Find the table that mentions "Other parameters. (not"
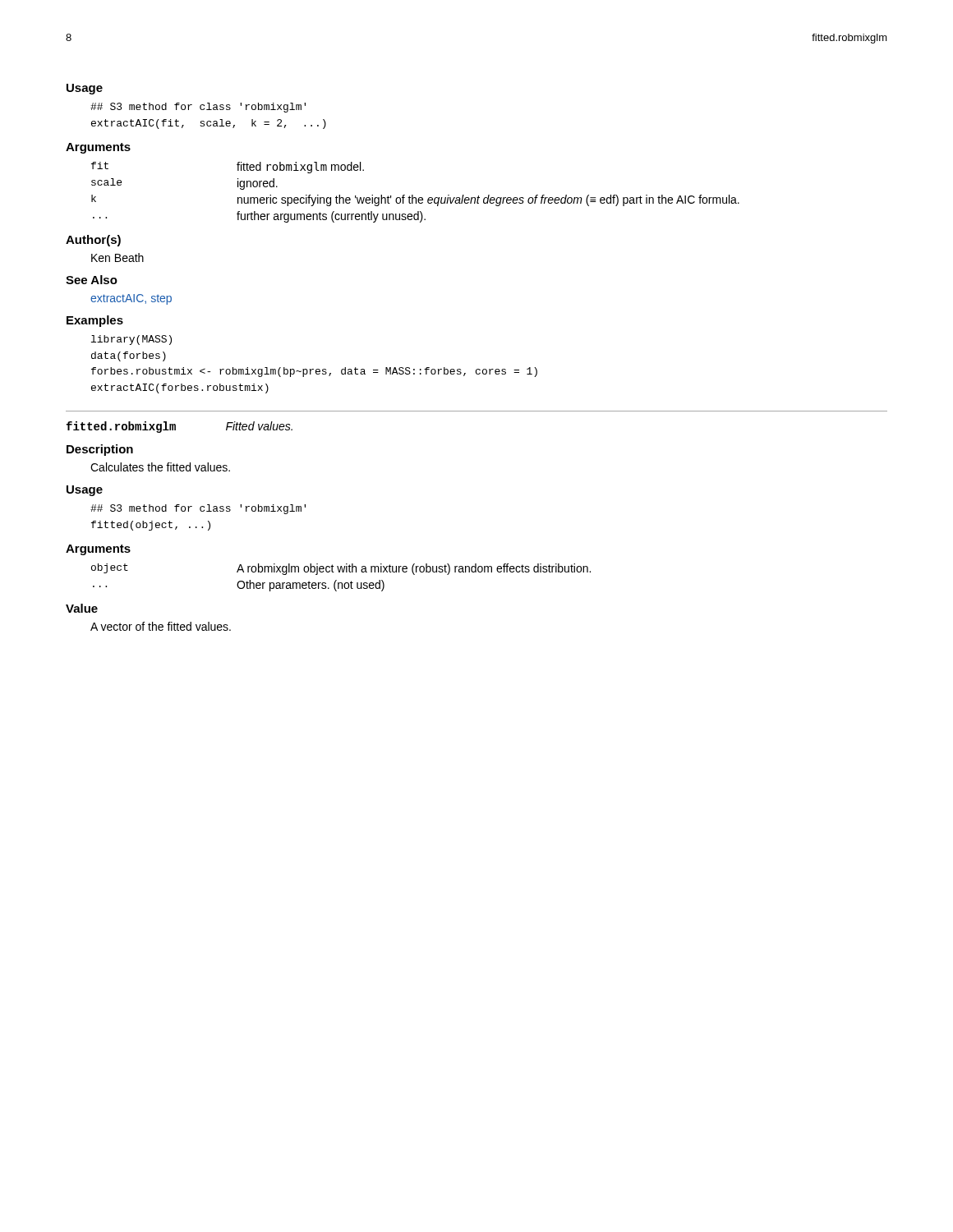Screen dimensions: 1232x953 pos(476,577)
